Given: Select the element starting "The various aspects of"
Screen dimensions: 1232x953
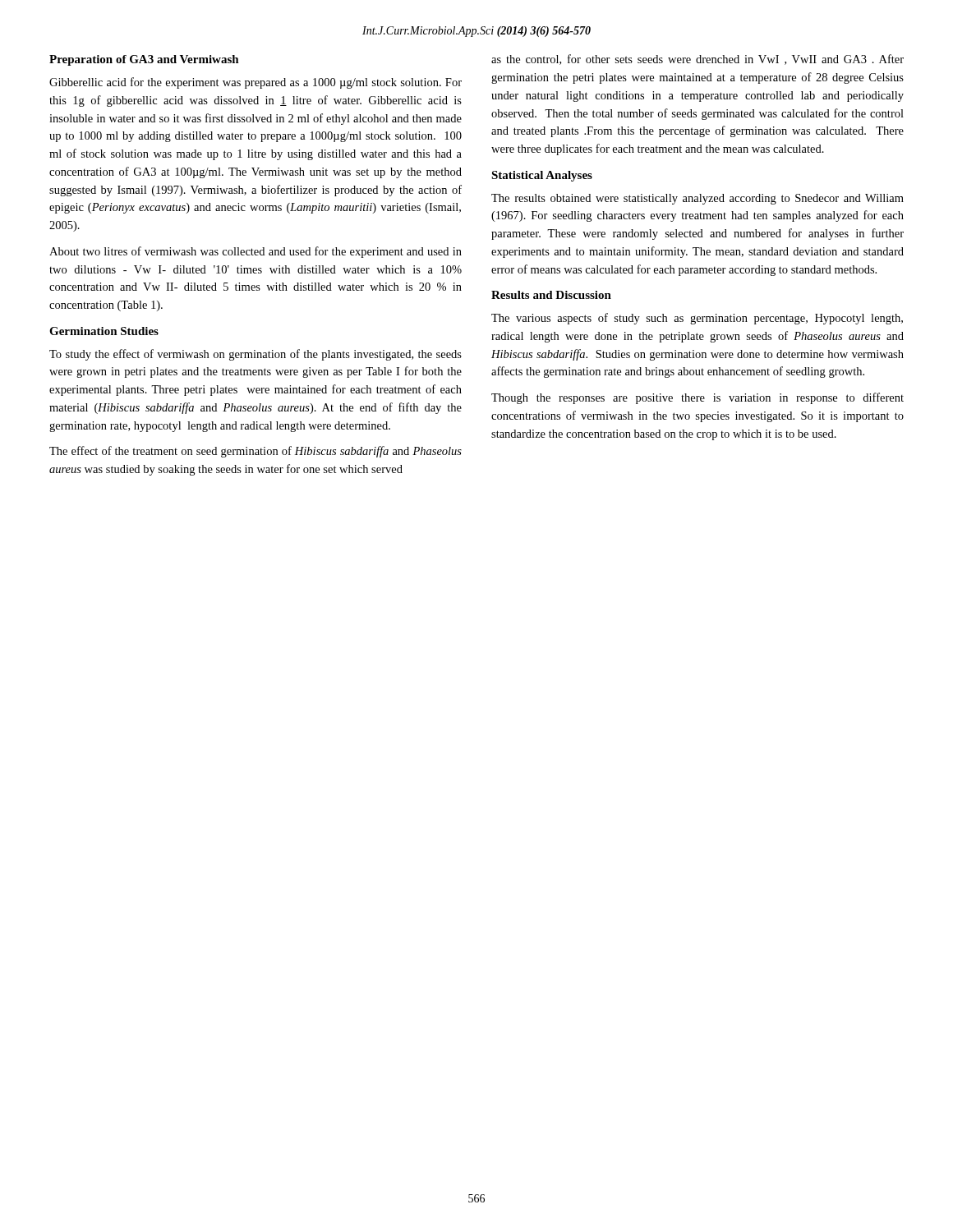Looking at the screenshot, I should [698, 345].
